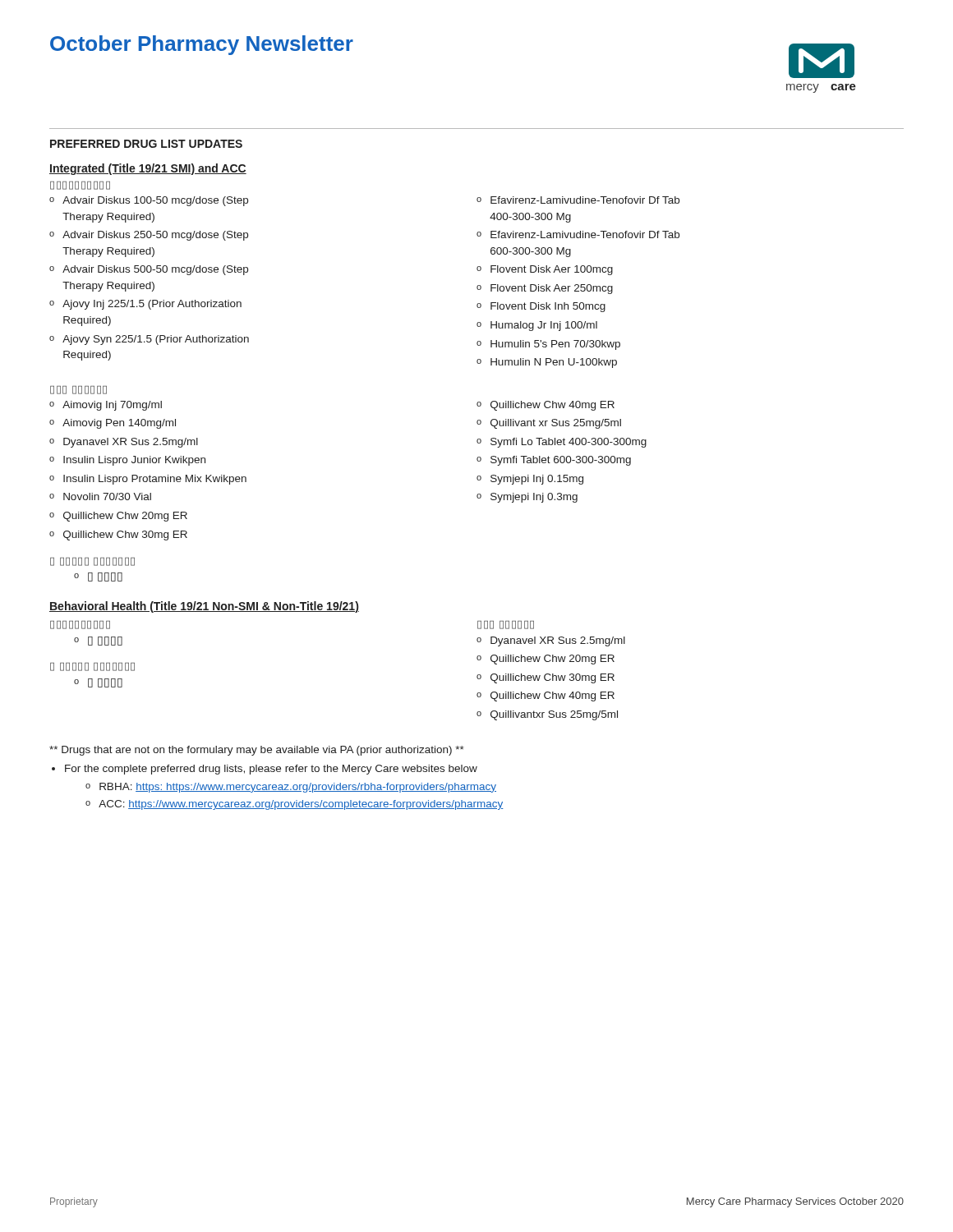
Task: Select the section header that says "PREFERRED DRUG LIST"
Action: pos(146,144)
